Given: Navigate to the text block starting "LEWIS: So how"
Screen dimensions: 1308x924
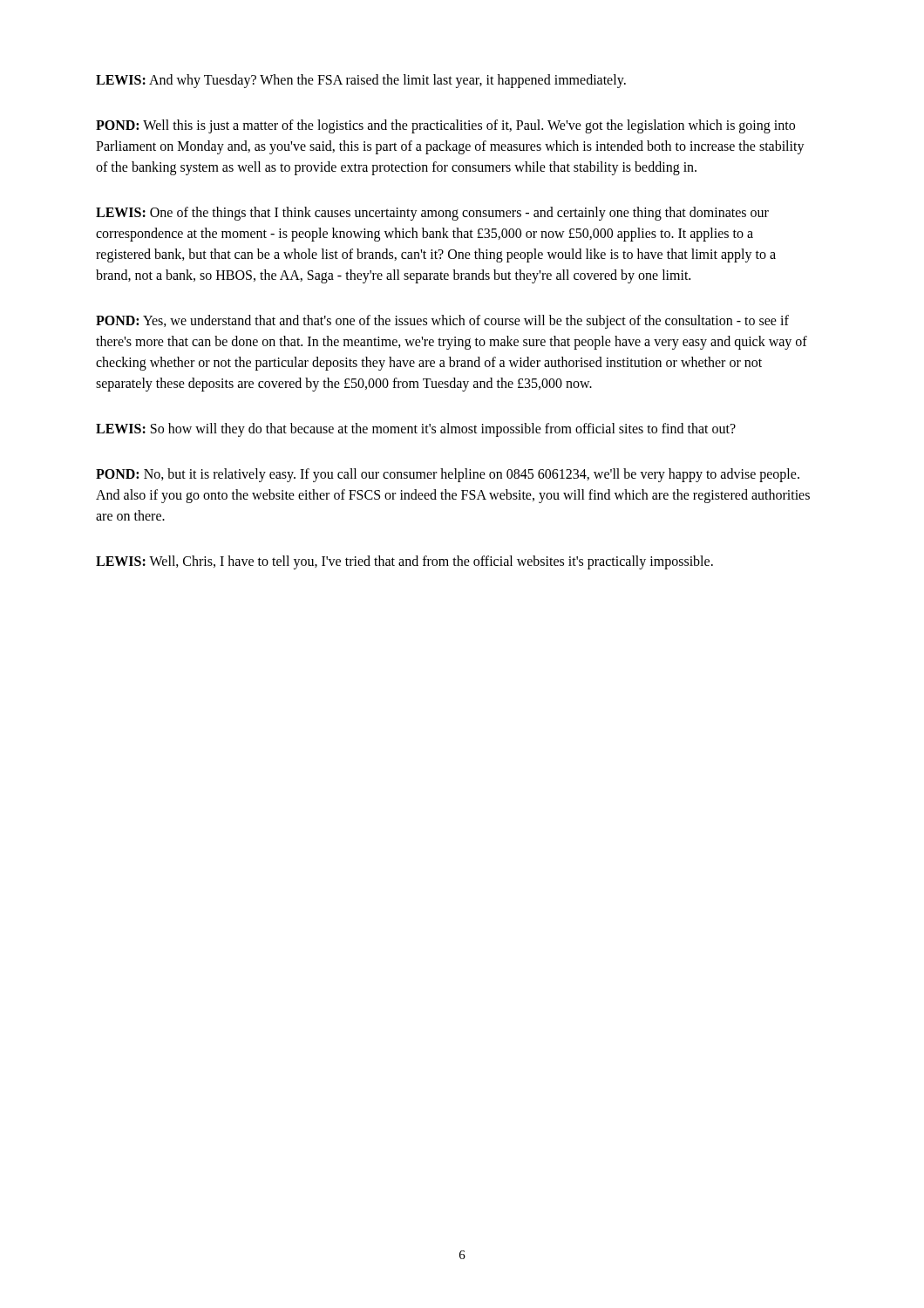Looking at the screenshot, I should coord(416,429).
